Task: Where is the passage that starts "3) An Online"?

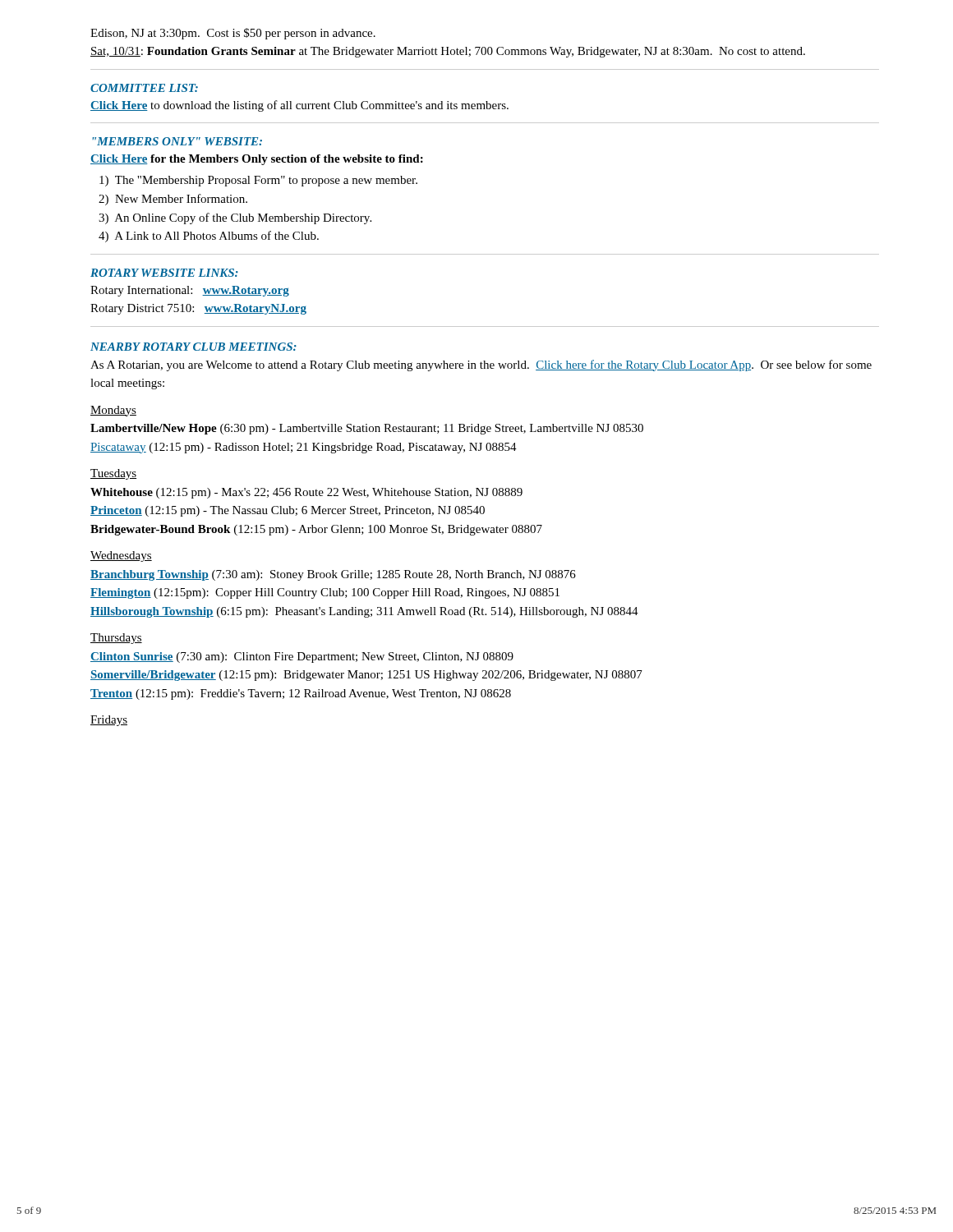Action: coord(235,217)
